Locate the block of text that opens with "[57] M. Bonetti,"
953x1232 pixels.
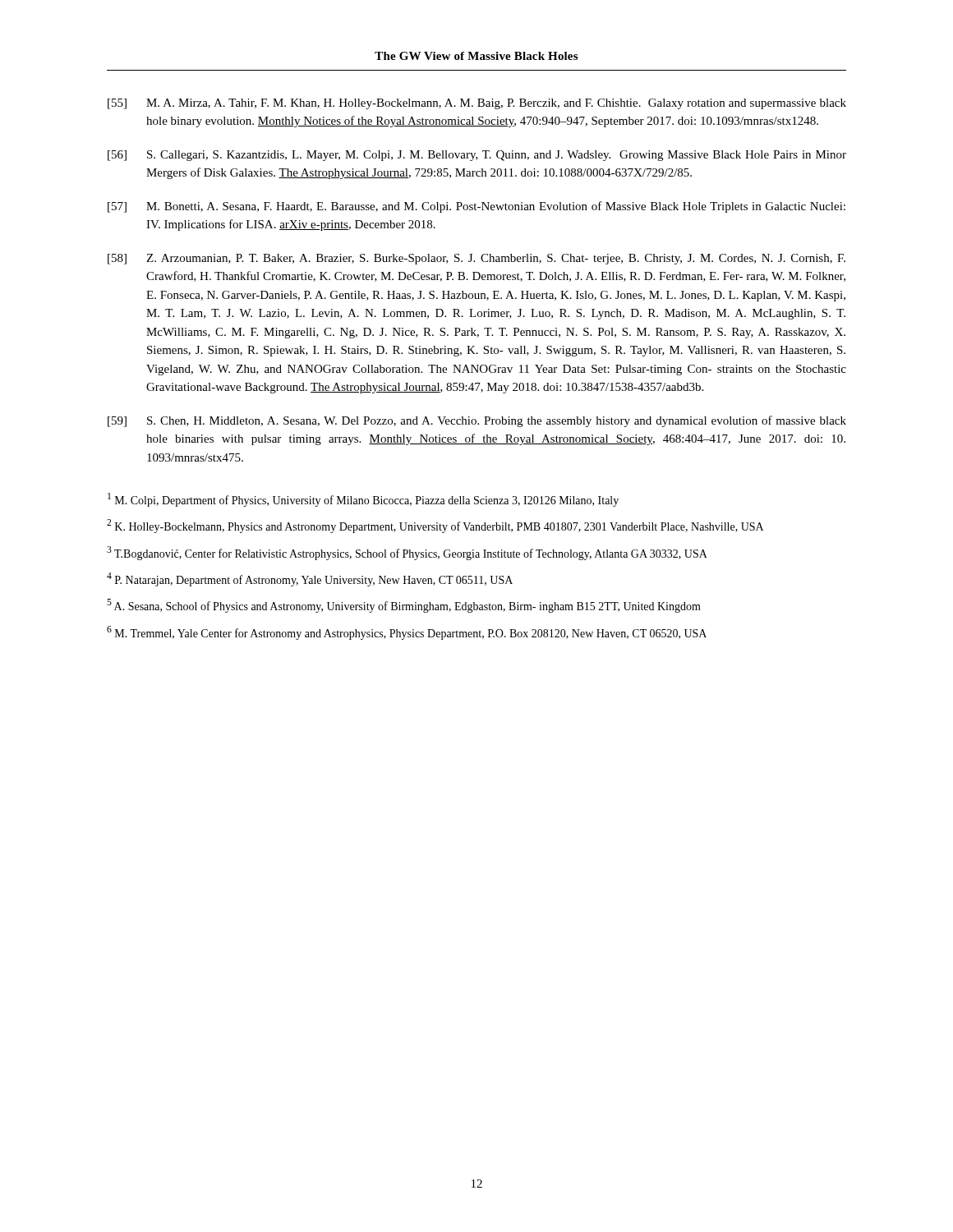(x=476, y=215)
